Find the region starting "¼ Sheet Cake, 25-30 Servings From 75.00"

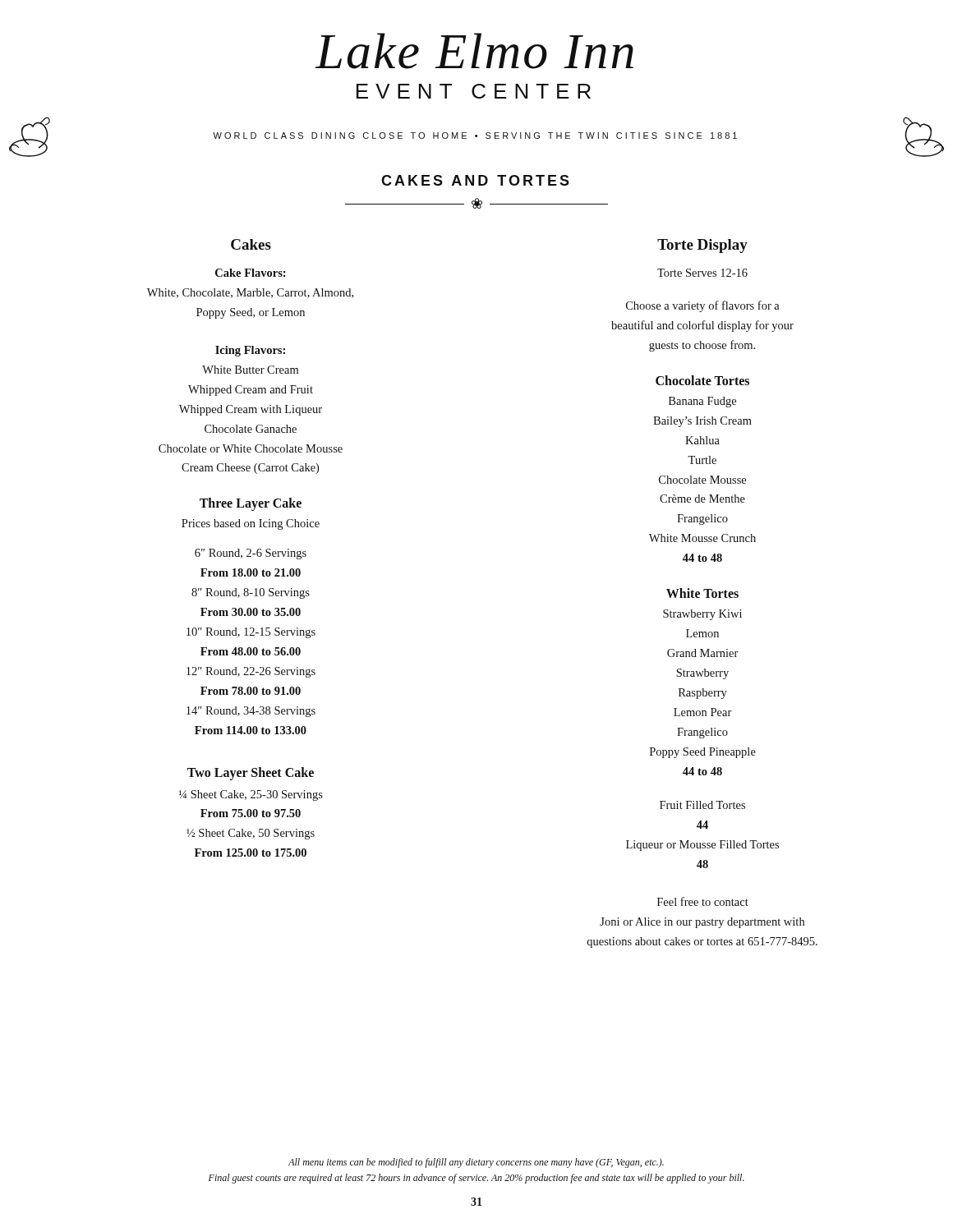point(251,824)
